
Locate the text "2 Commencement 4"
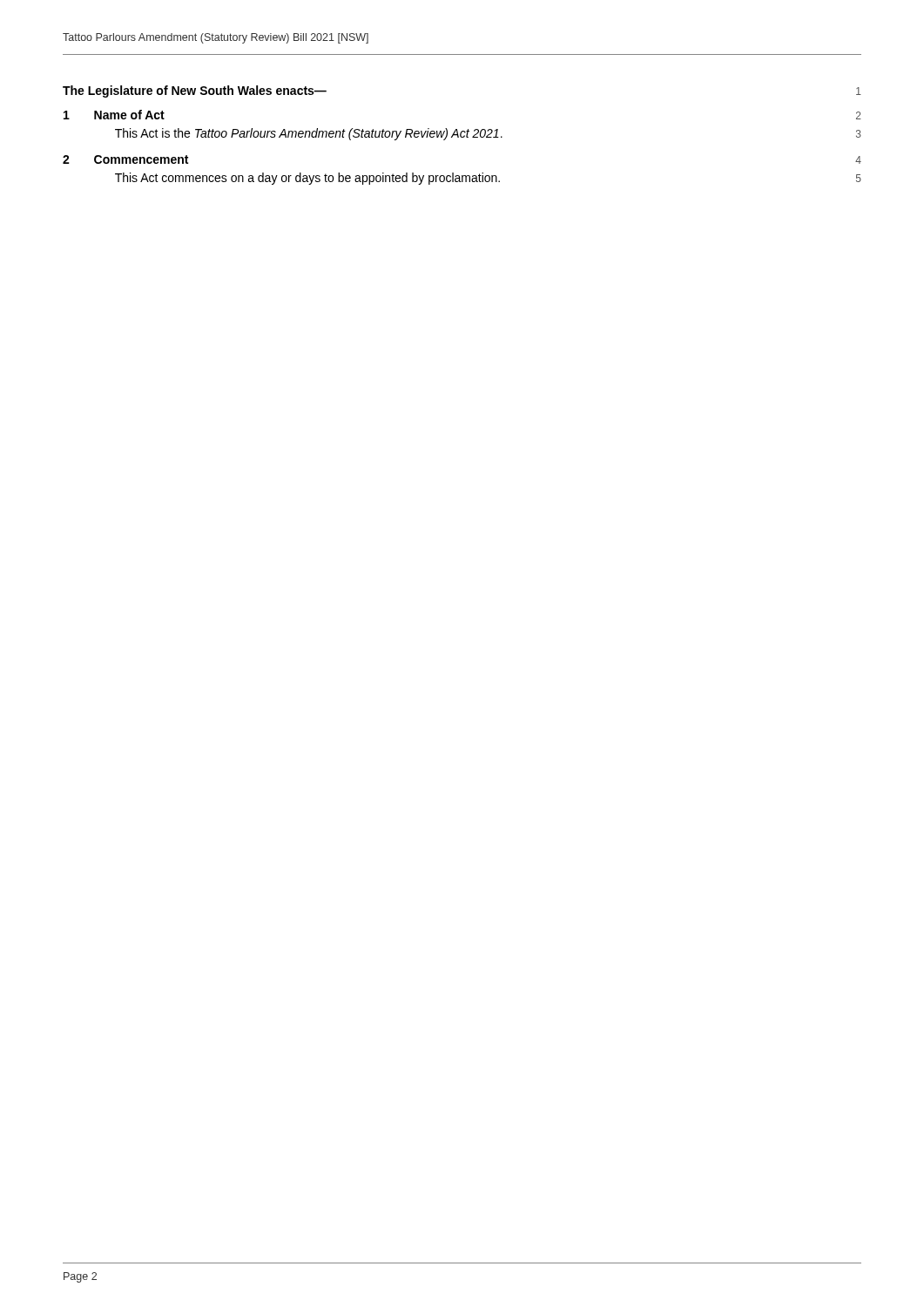(x=143, y=159)
